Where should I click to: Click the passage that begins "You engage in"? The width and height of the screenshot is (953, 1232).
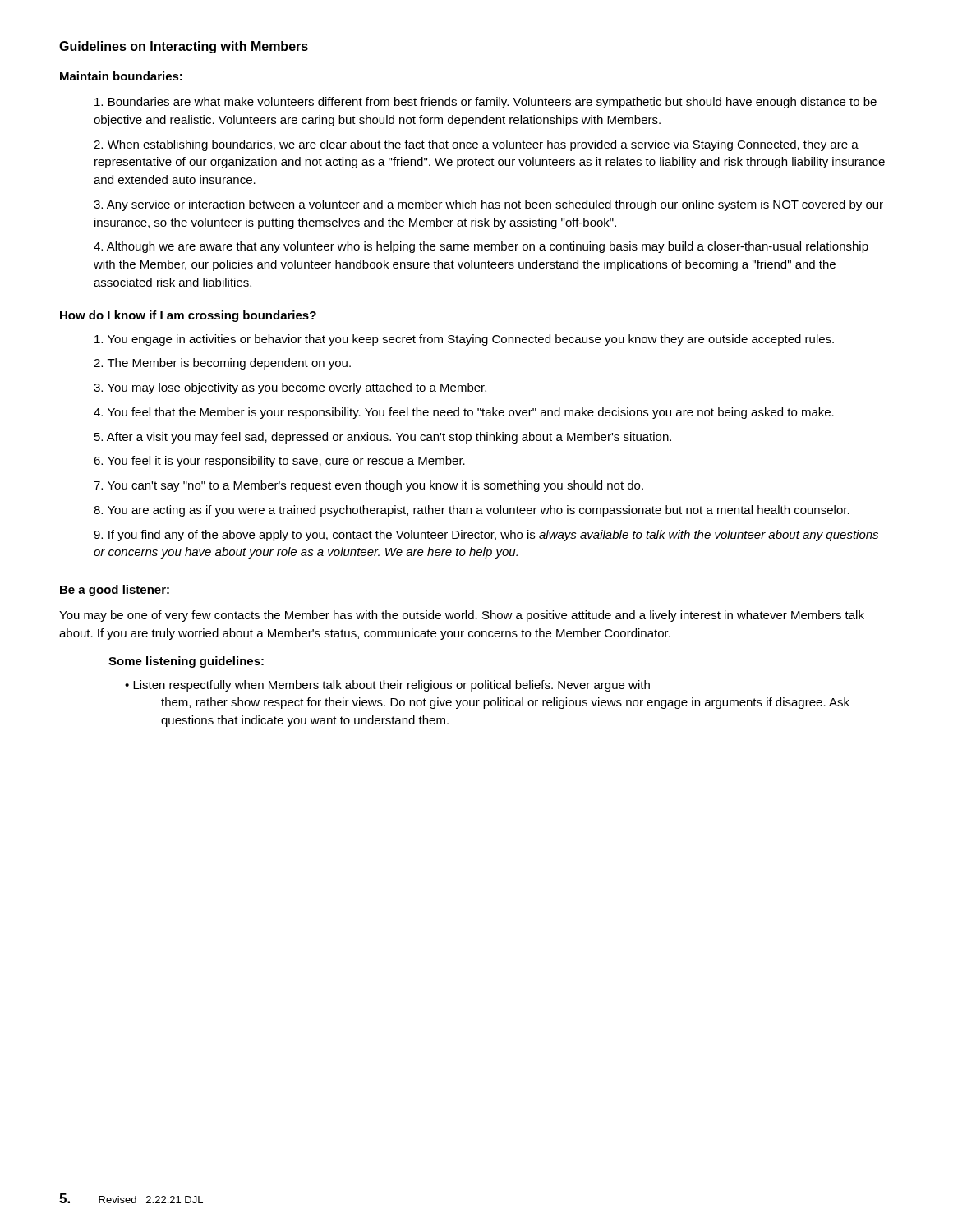click(x=464, y=338)
